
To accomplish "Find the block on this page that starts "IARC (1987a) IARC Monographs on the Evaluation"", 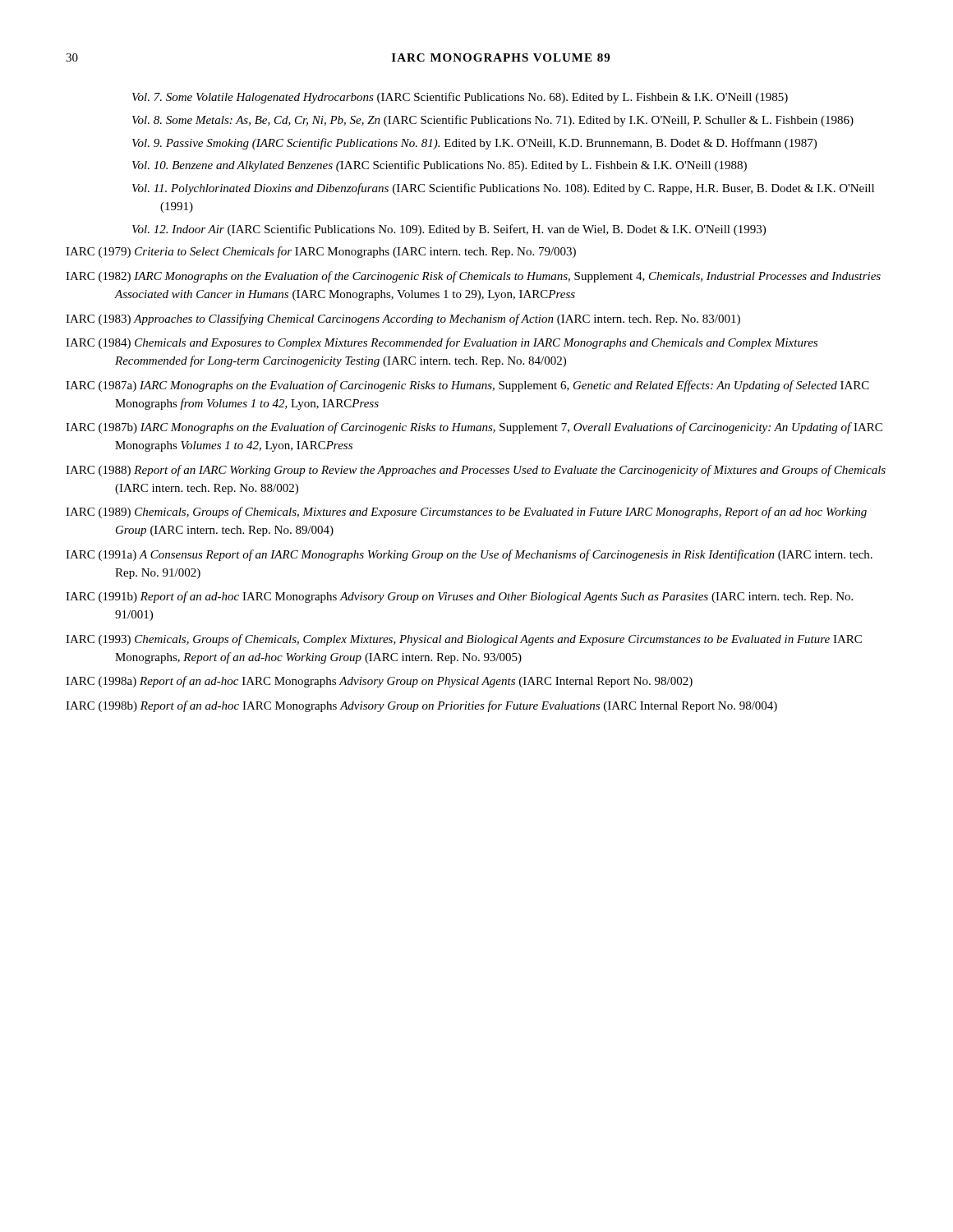I will click(468, 394).
